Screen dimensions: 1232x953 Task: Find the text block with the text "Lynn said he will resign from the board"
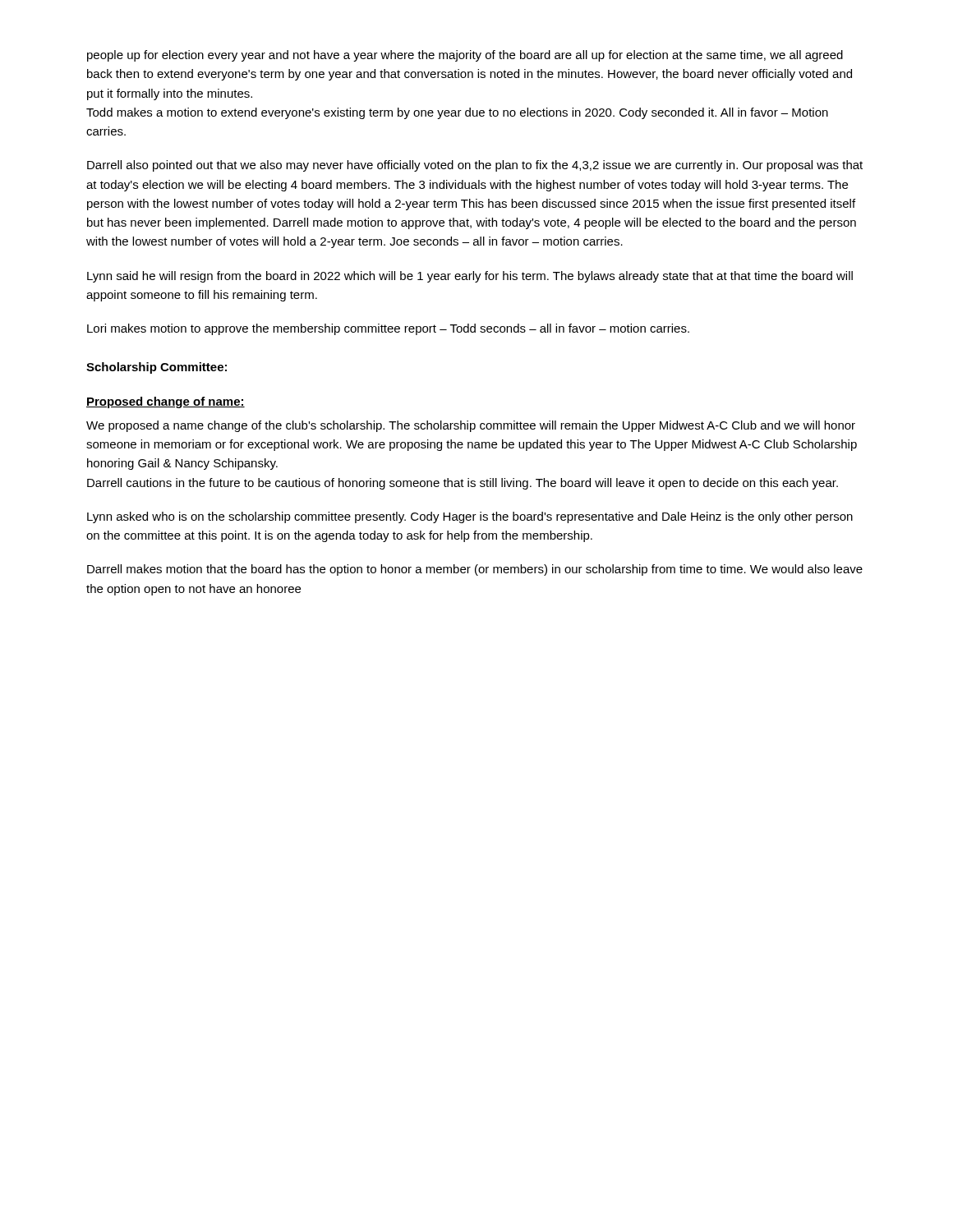coord(470,285)
